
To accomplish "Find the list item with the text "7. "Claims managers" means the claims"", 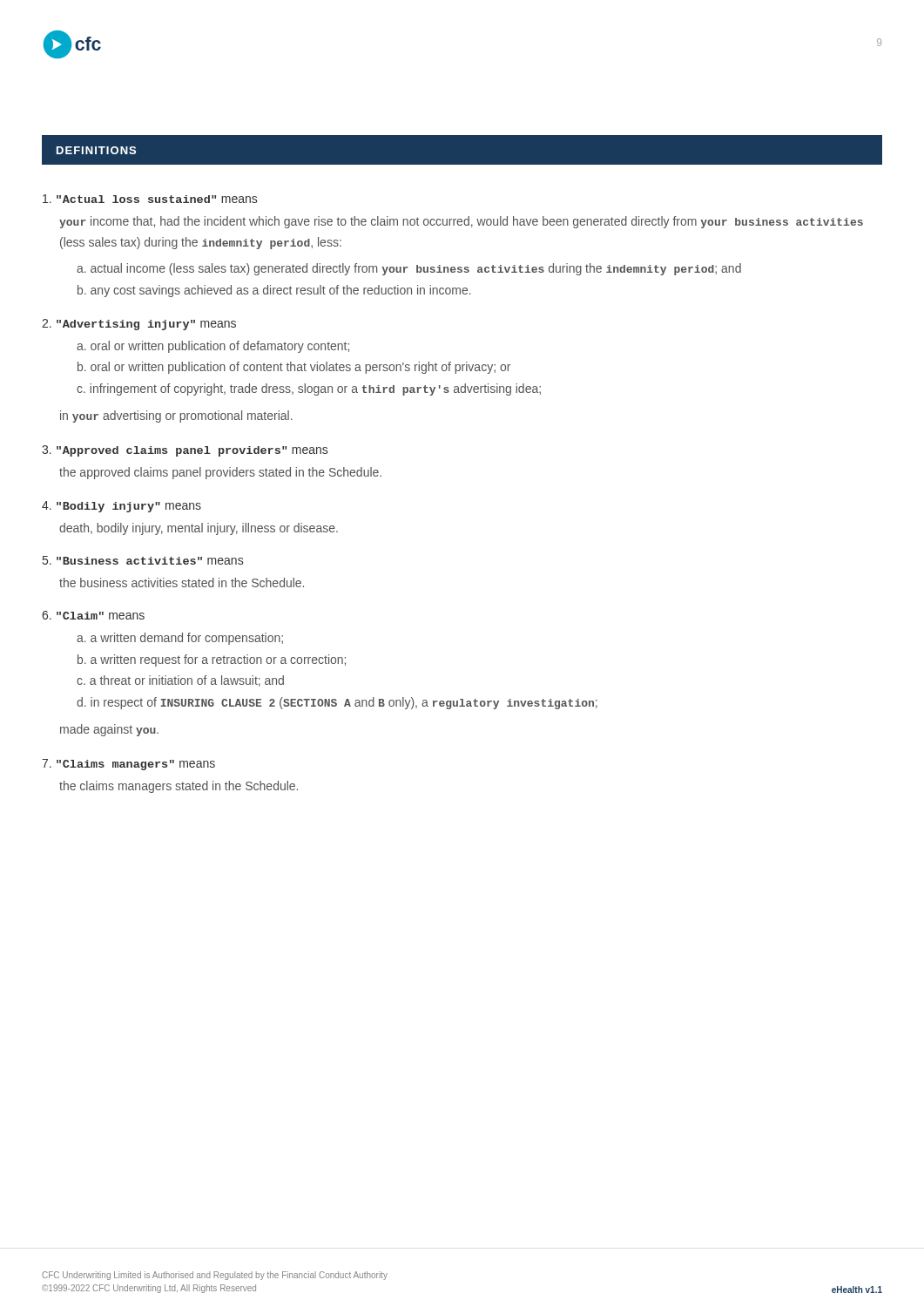I will pos(128,765).
